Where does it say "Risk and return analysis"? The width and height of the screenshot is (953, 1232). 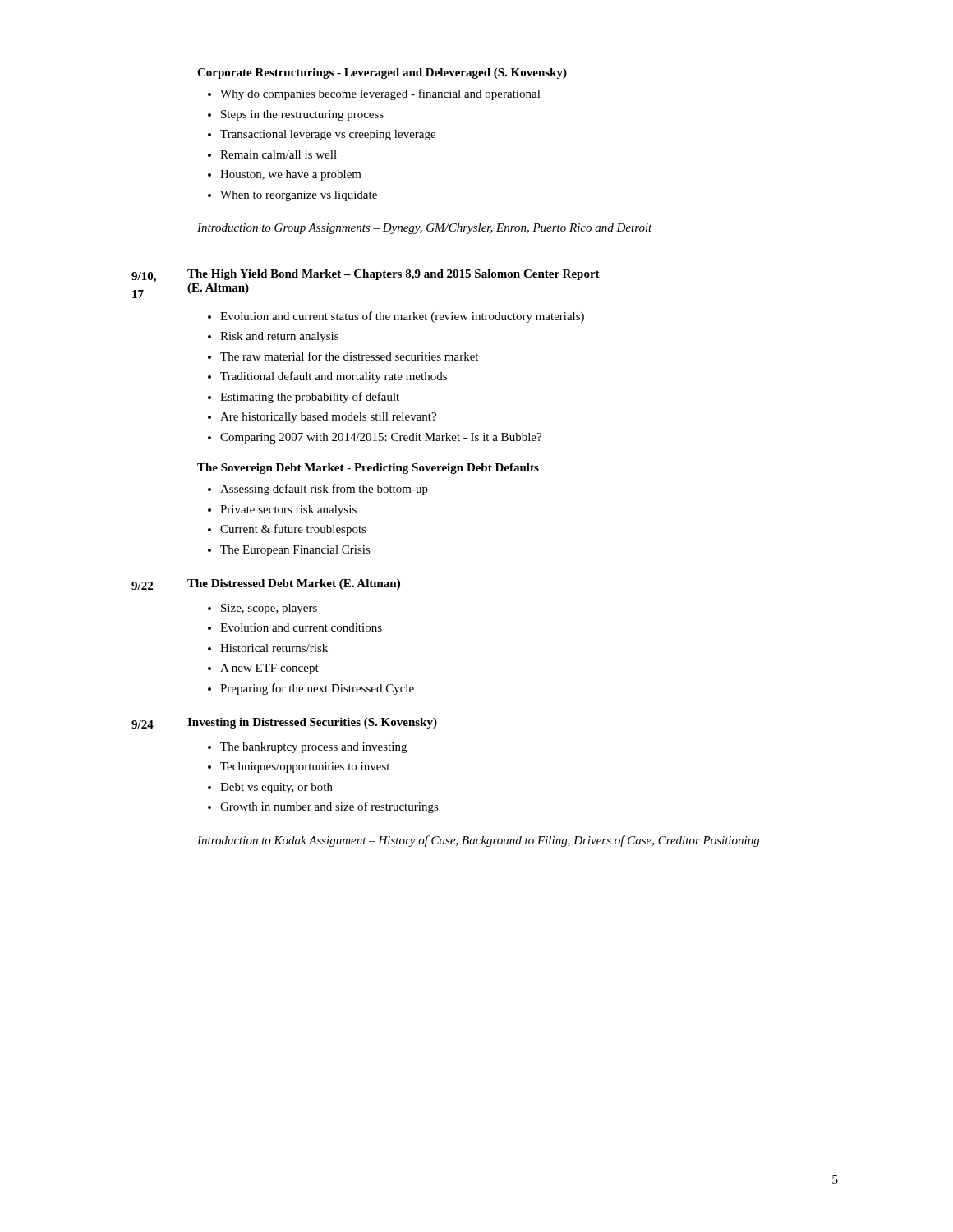(273, 337)
